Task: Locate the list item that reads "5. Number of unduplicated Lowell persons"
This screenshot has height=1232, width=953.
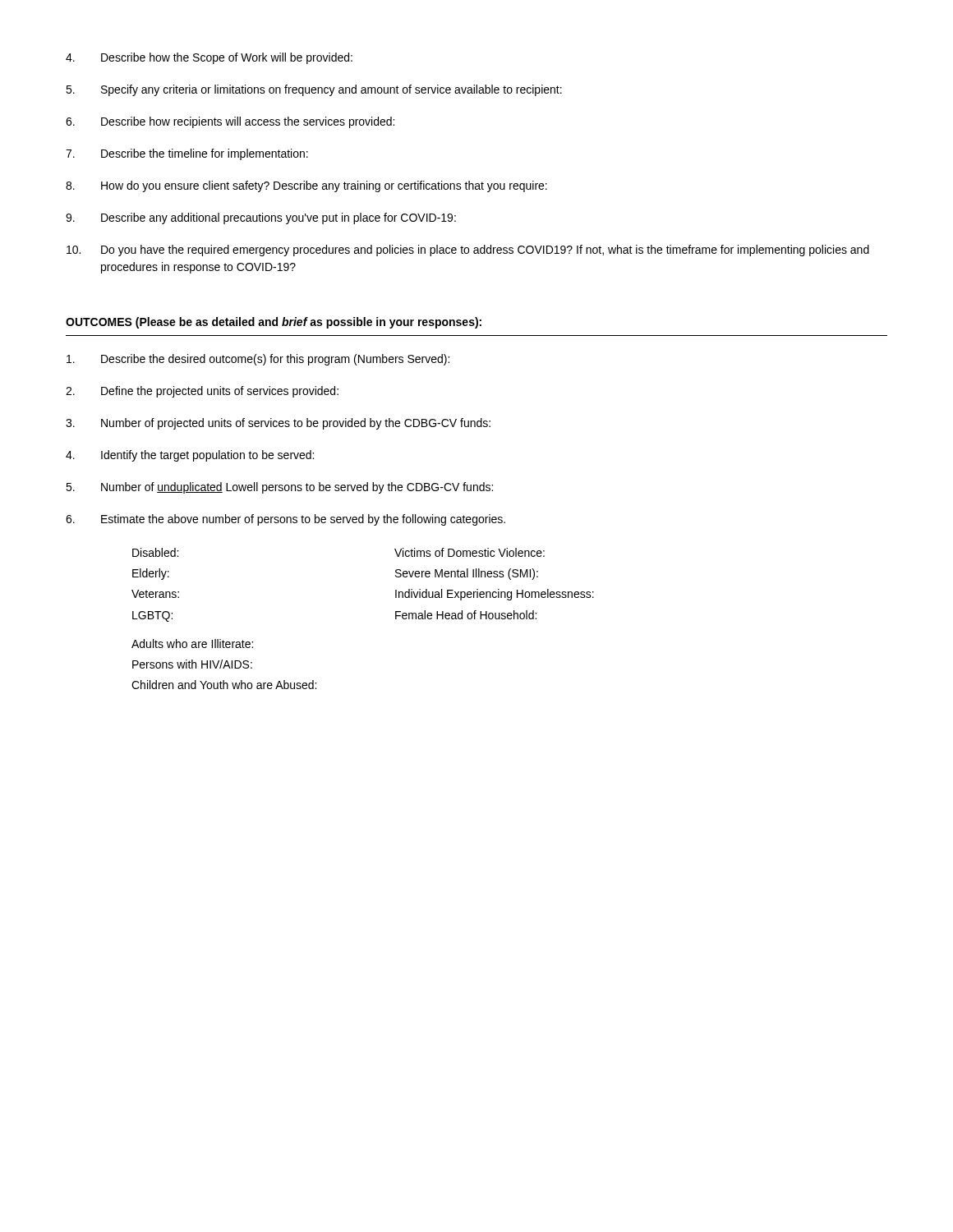Action: pyautogui.click(x=476, y=488)
